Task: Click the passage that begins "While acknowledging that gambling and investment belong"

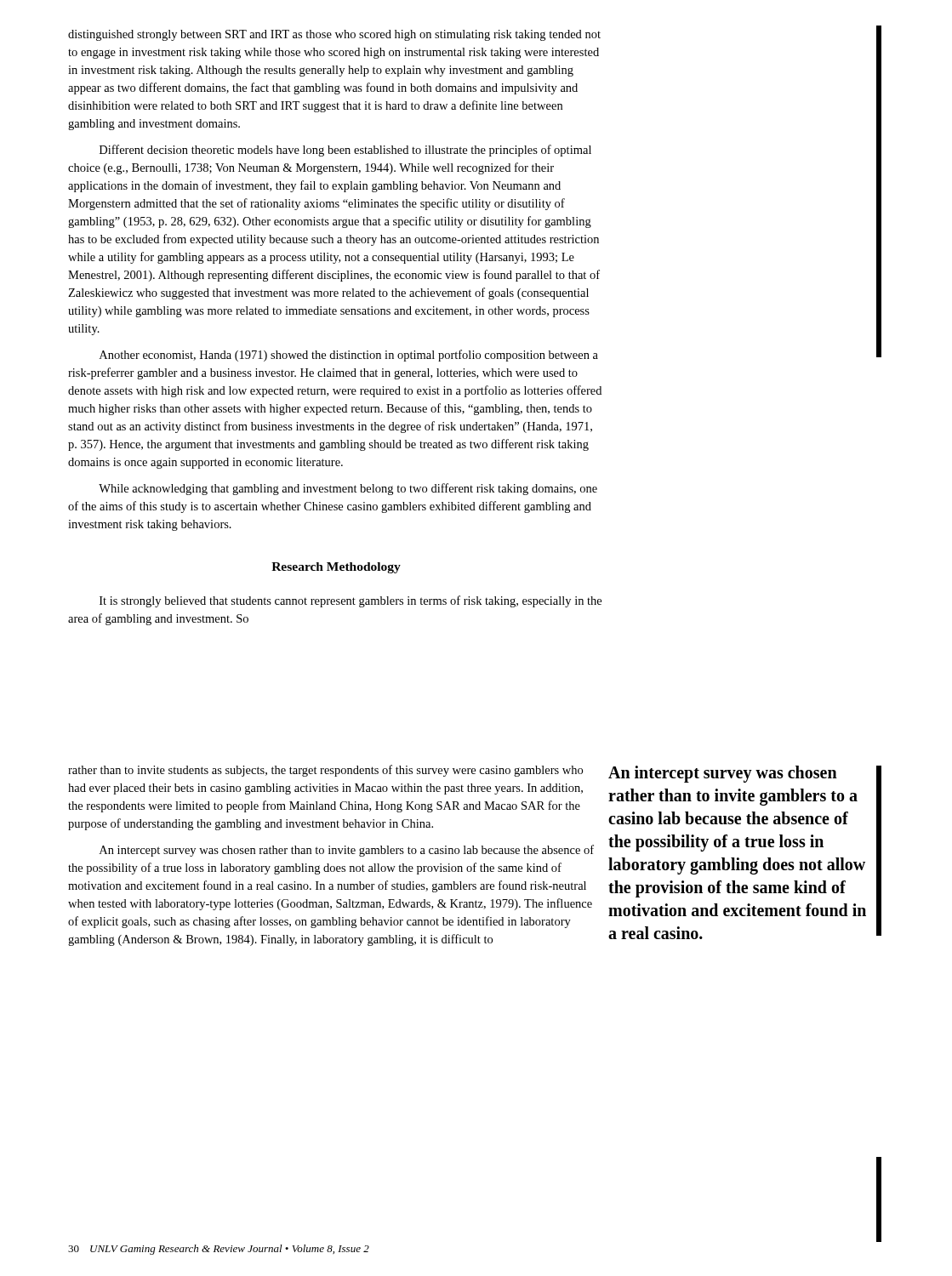Action: (x=336, y=507)
